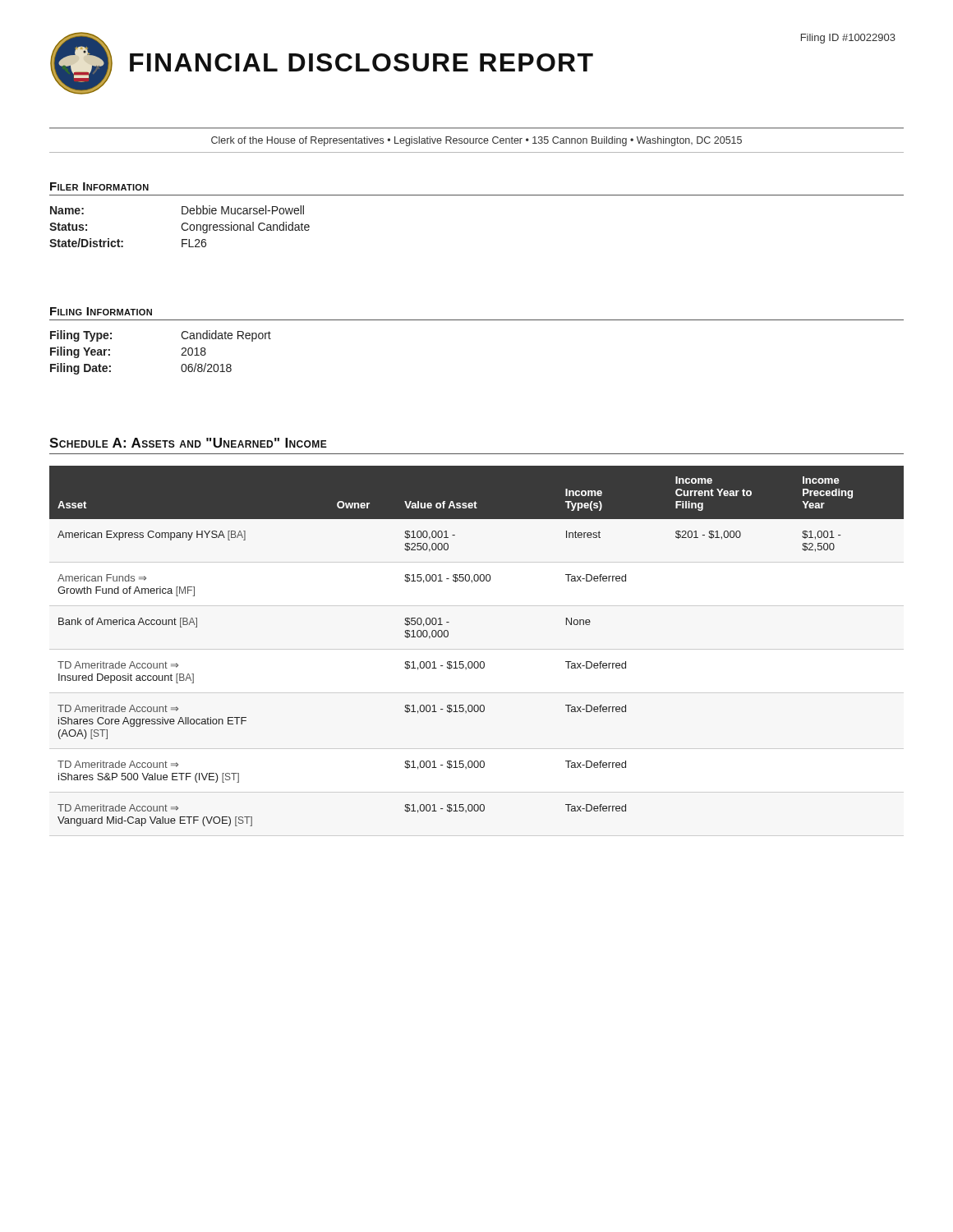The height and width of the screenshot is (1232, 953).
Task: Locate the text "Schedule A: Assets and "Unearned" Income"
Action: [x=188, y=443]
